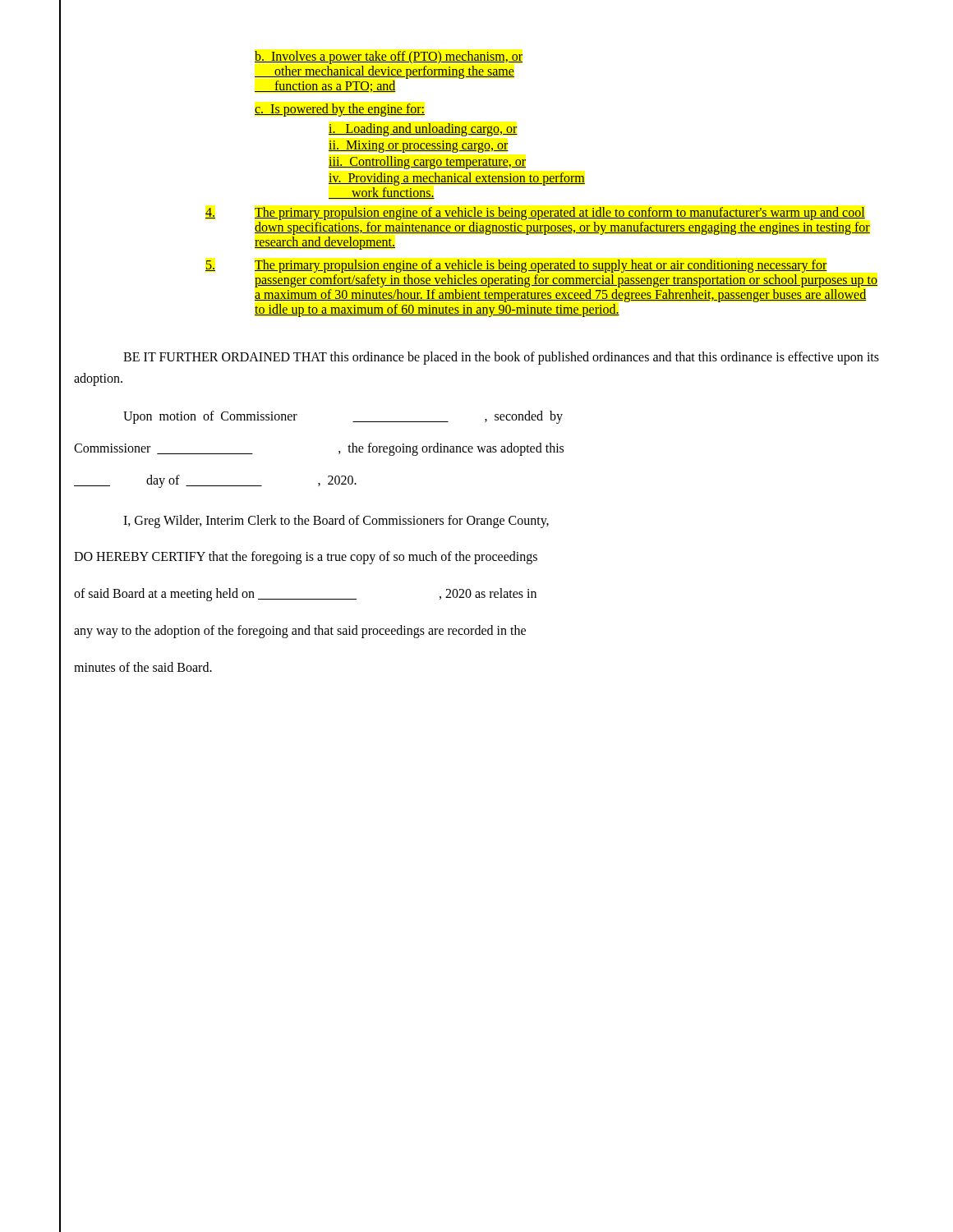The width and height of the screenshot is (953, 1232).
Task: Find the block on this page that starts "I, Greg Wilder, Interim Clerk to the Board"
Action: point(336,520)
